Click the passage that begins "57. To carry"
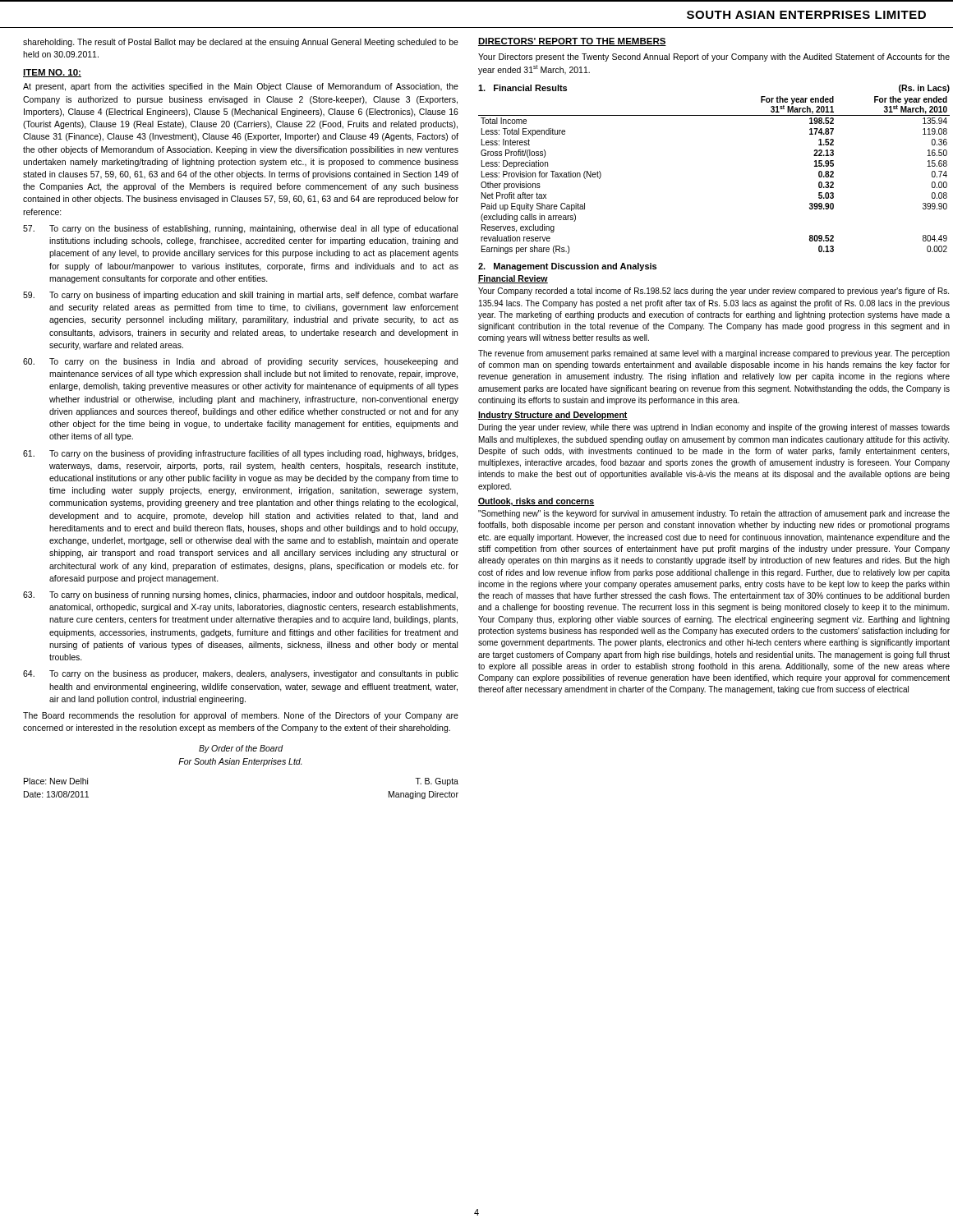 (241, 254)
